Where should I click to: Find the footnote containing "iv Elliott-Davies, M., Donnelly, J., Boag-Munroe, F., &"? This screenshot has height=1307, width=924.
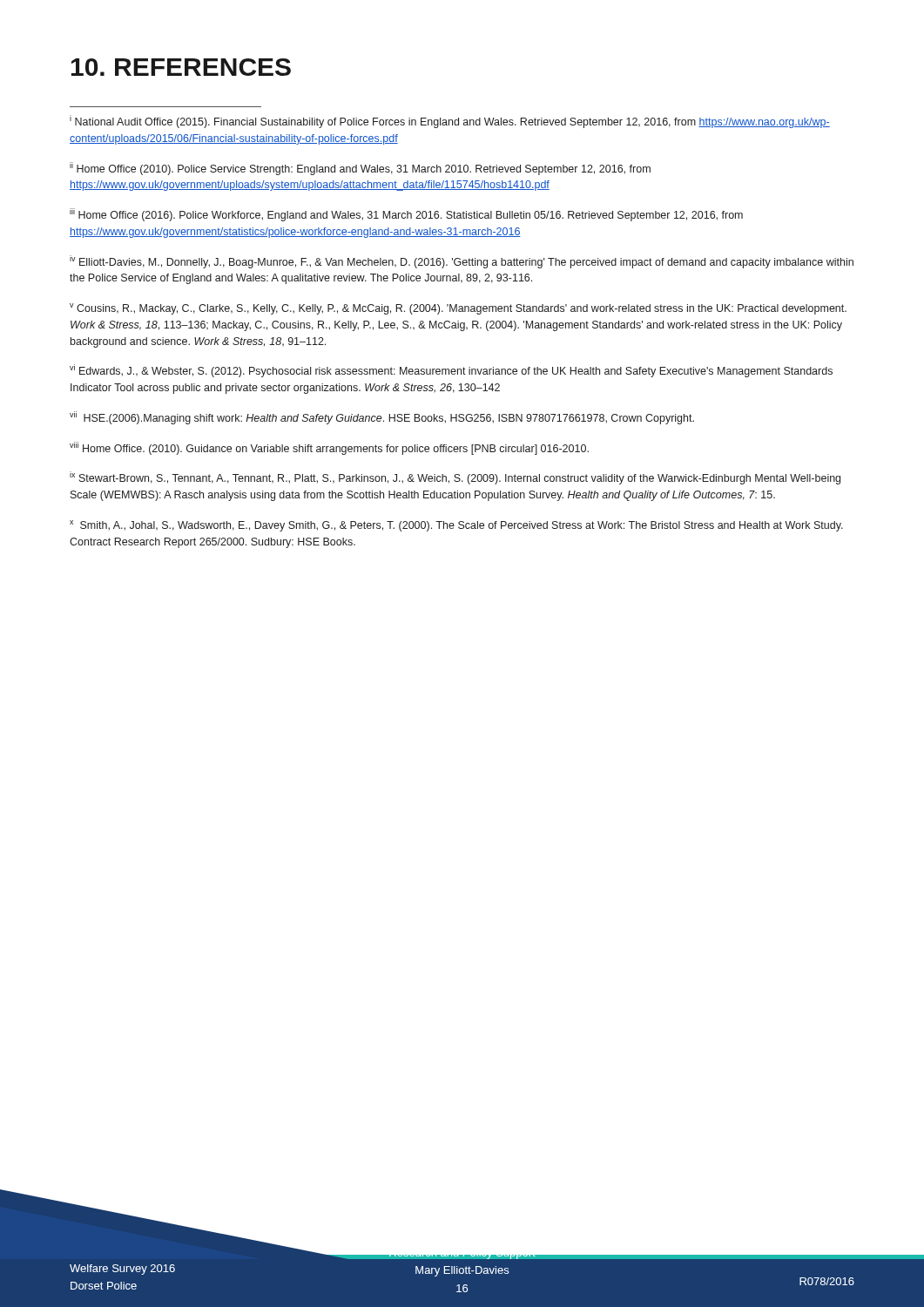(462, 269)
